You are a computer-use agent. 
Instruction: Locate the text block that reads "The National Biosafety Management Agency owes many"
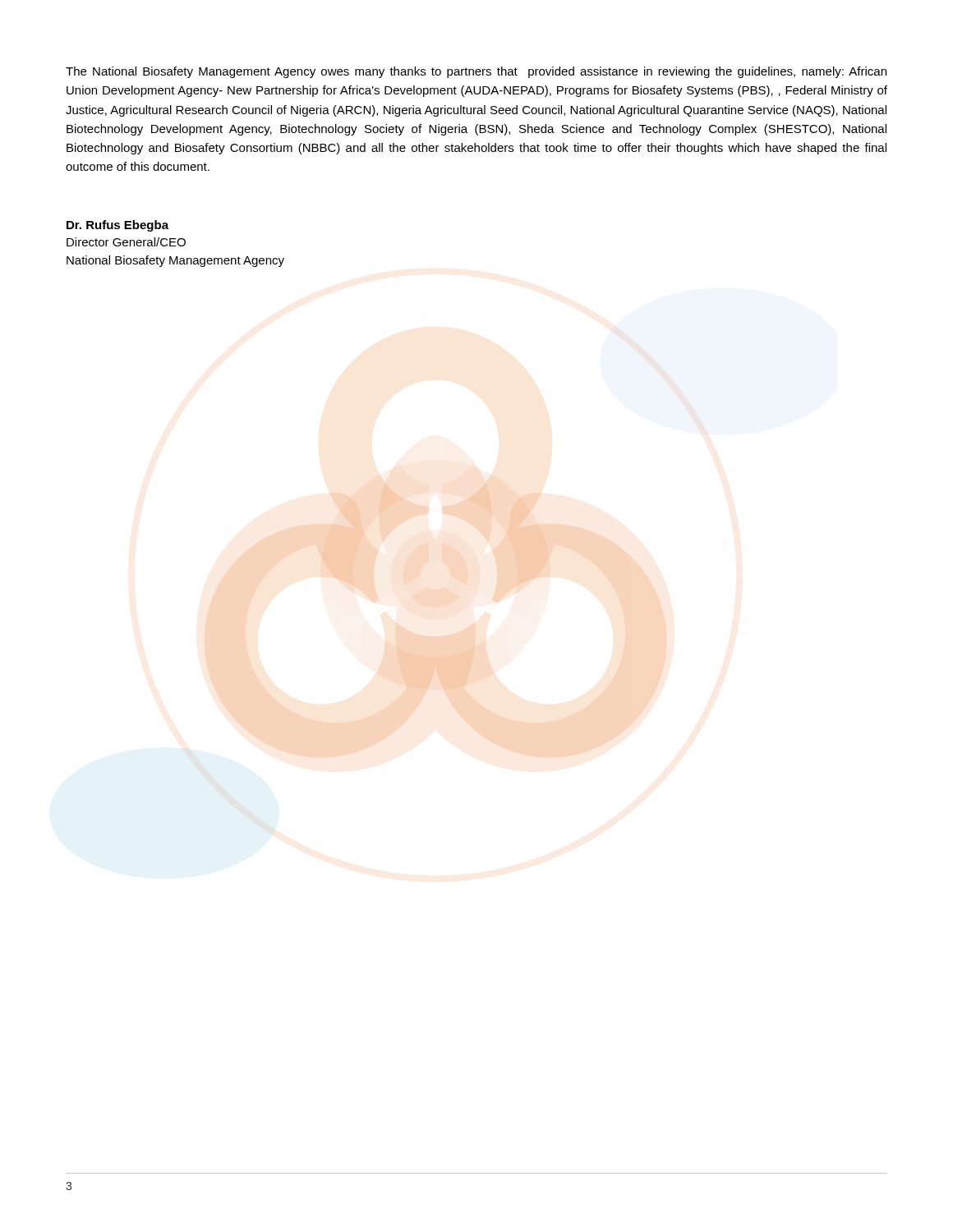point(476,119)
